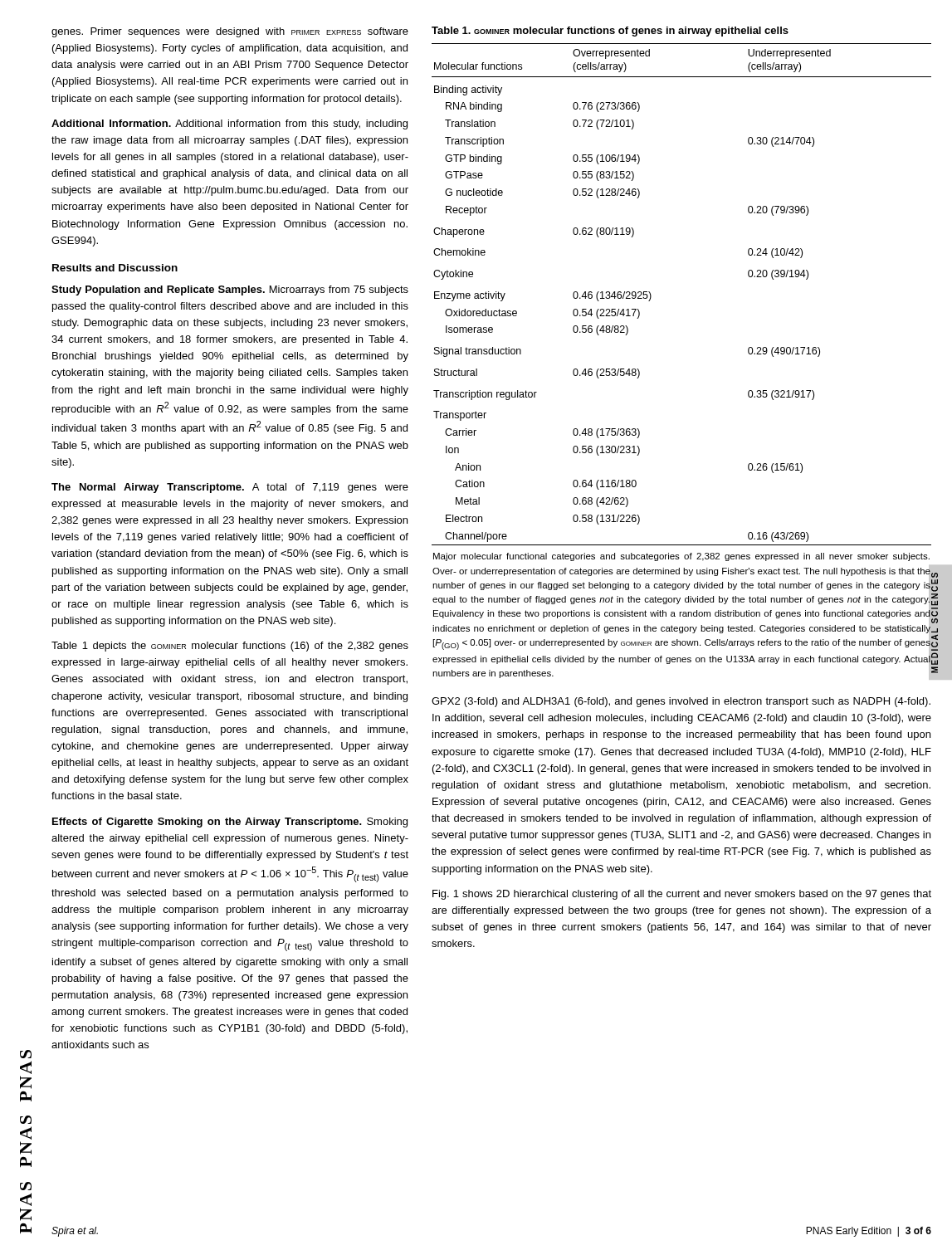952x1245 pixels.
Task: Select the text block with the text "The Normal Airway"
Action: coord(230,554)
